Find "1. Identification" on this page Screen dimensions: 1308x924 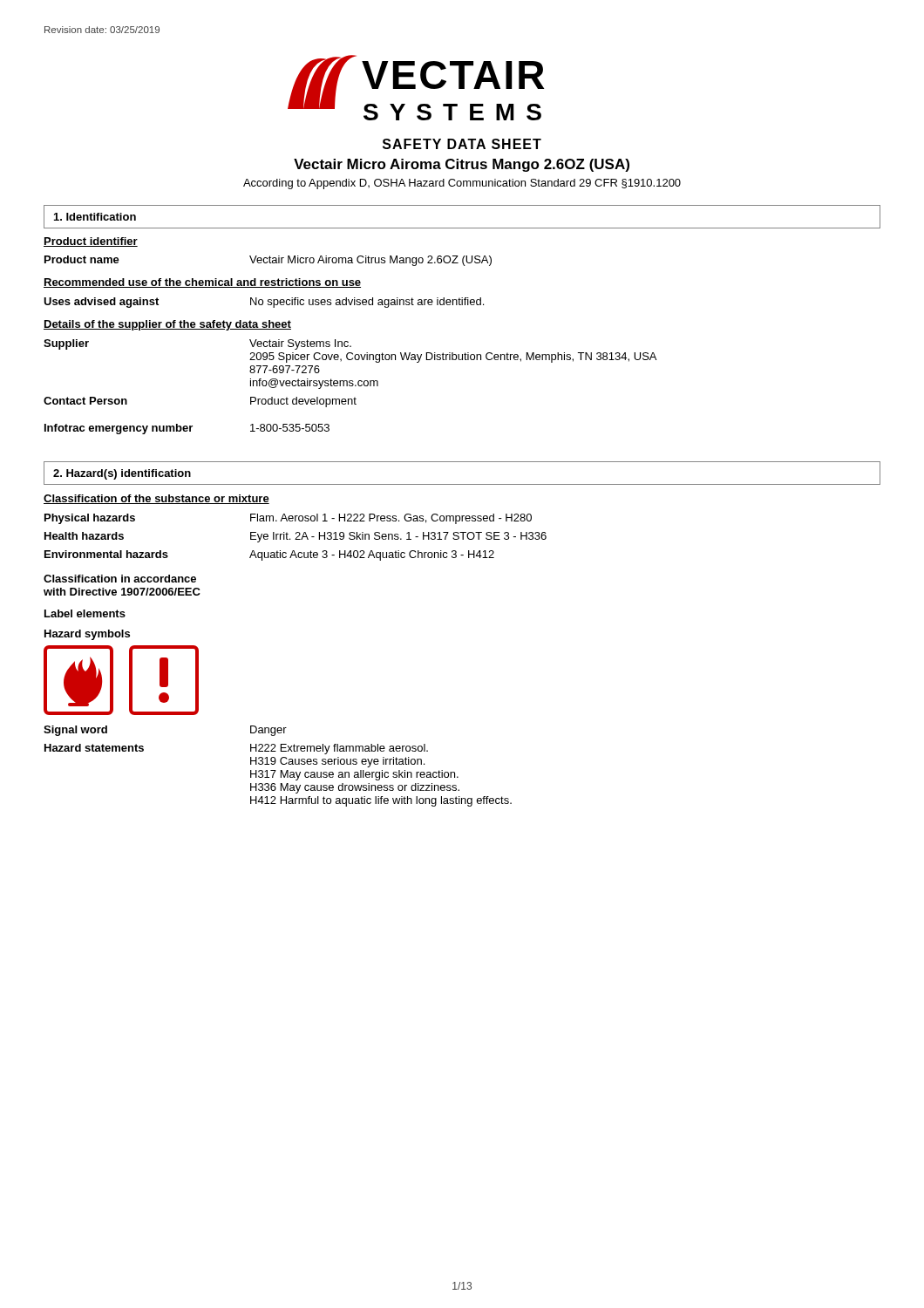point(95,217)
